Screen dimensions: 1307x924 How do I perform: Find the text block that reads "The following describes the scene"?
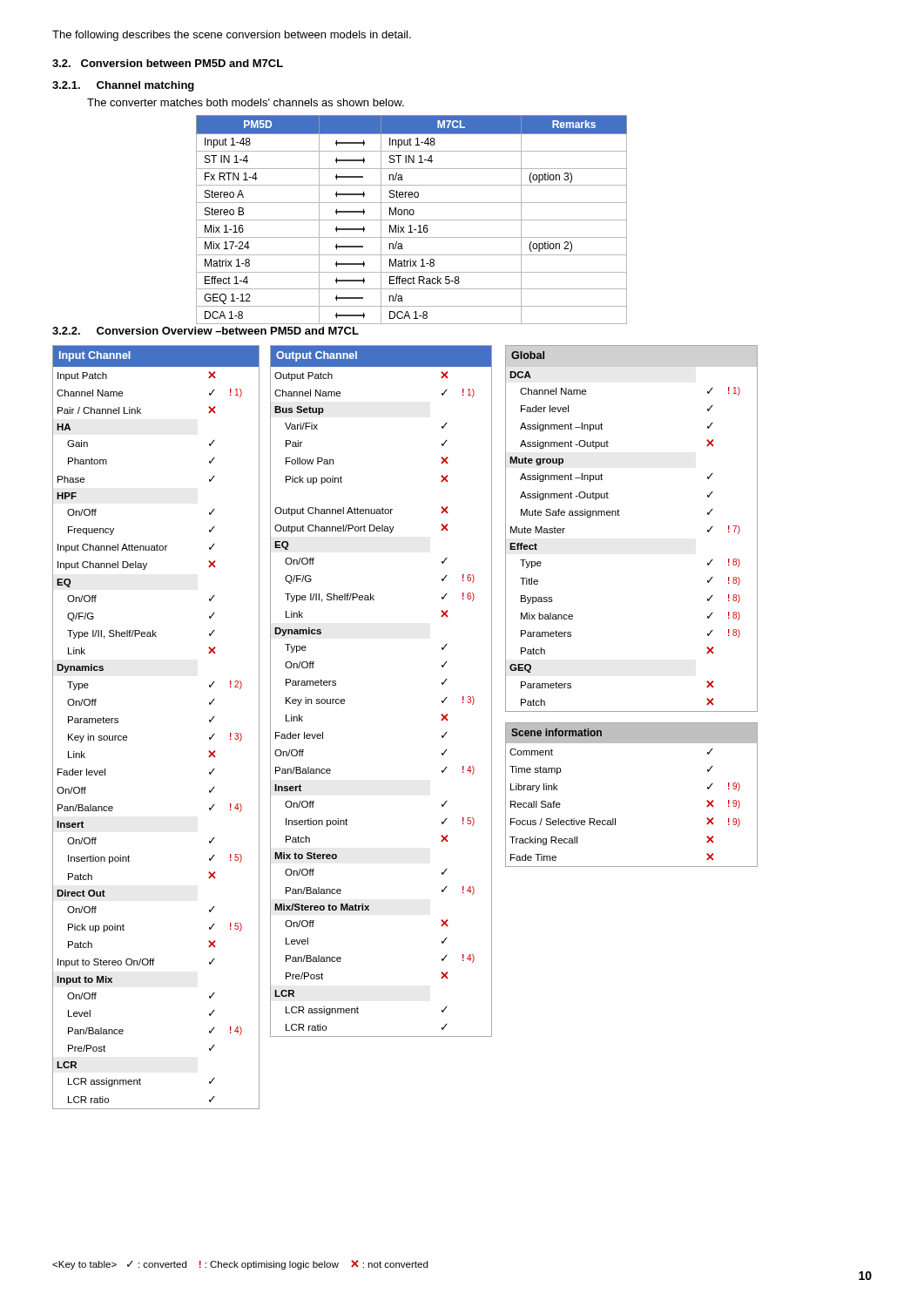coord(232,34)
